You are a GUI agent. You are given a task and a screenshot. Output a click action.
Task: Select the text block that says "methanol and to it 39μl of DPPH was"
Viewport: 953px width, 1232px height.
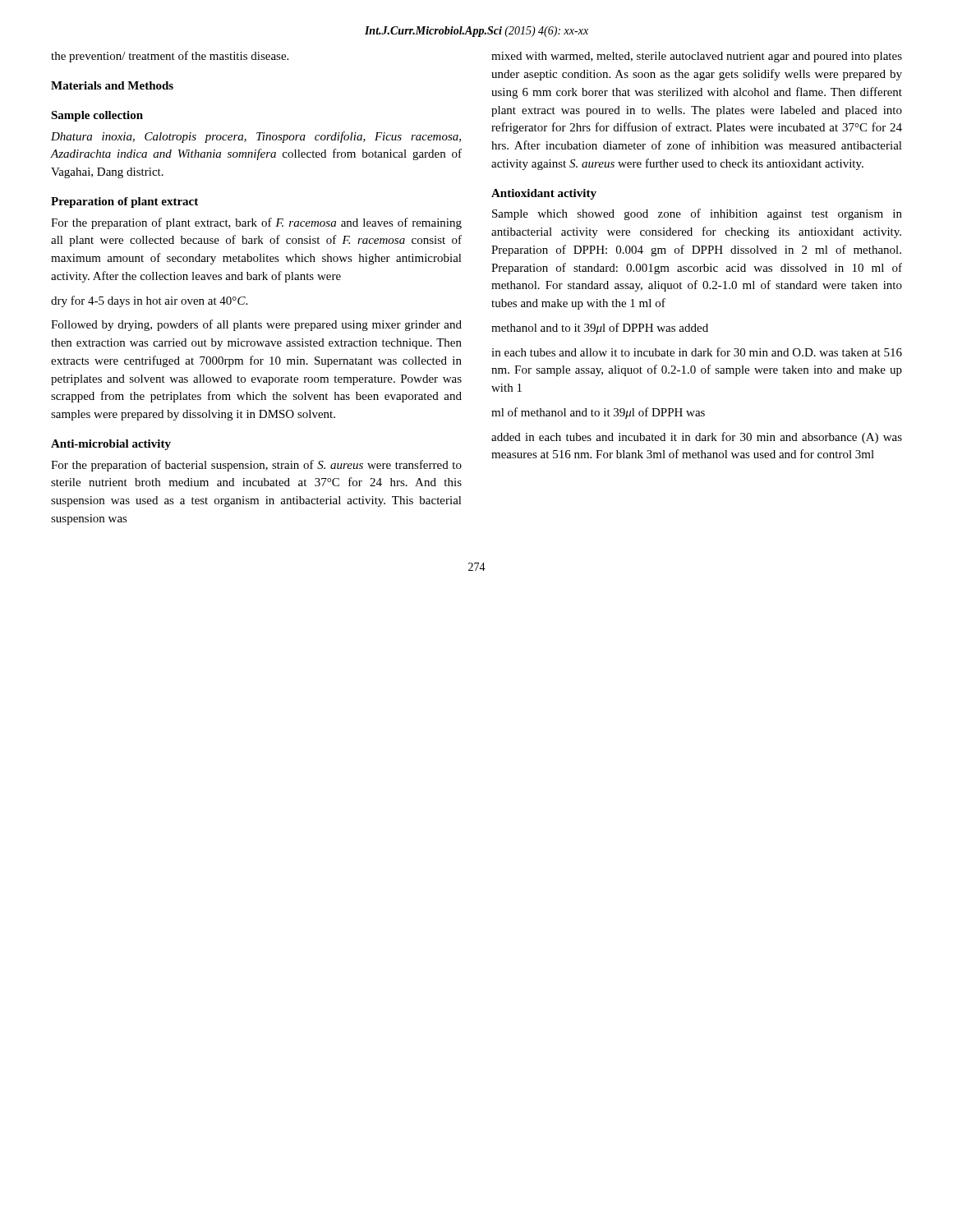point(600,328)
